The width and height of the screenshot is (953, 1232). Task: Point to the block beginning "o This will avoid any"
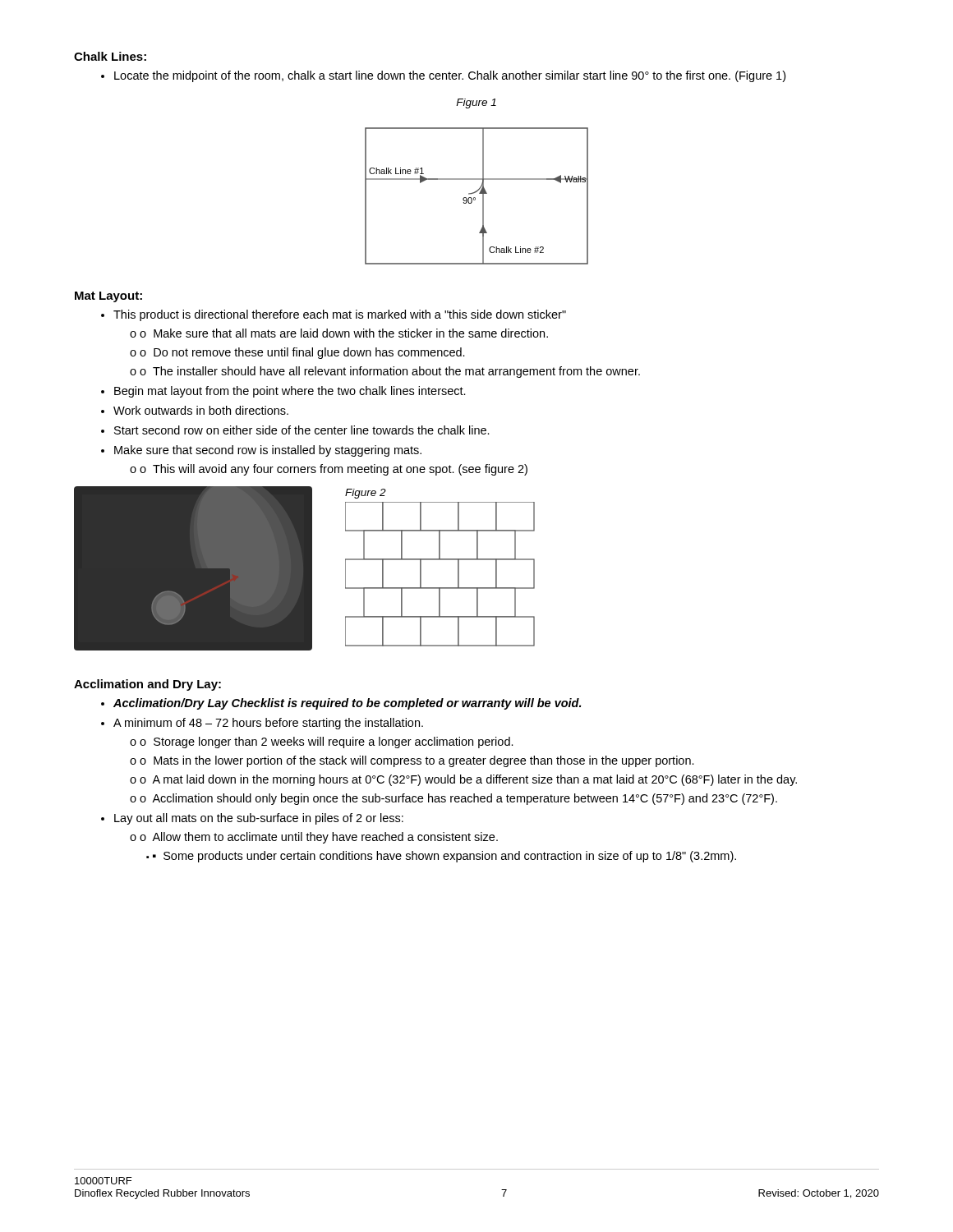(504, 470)
